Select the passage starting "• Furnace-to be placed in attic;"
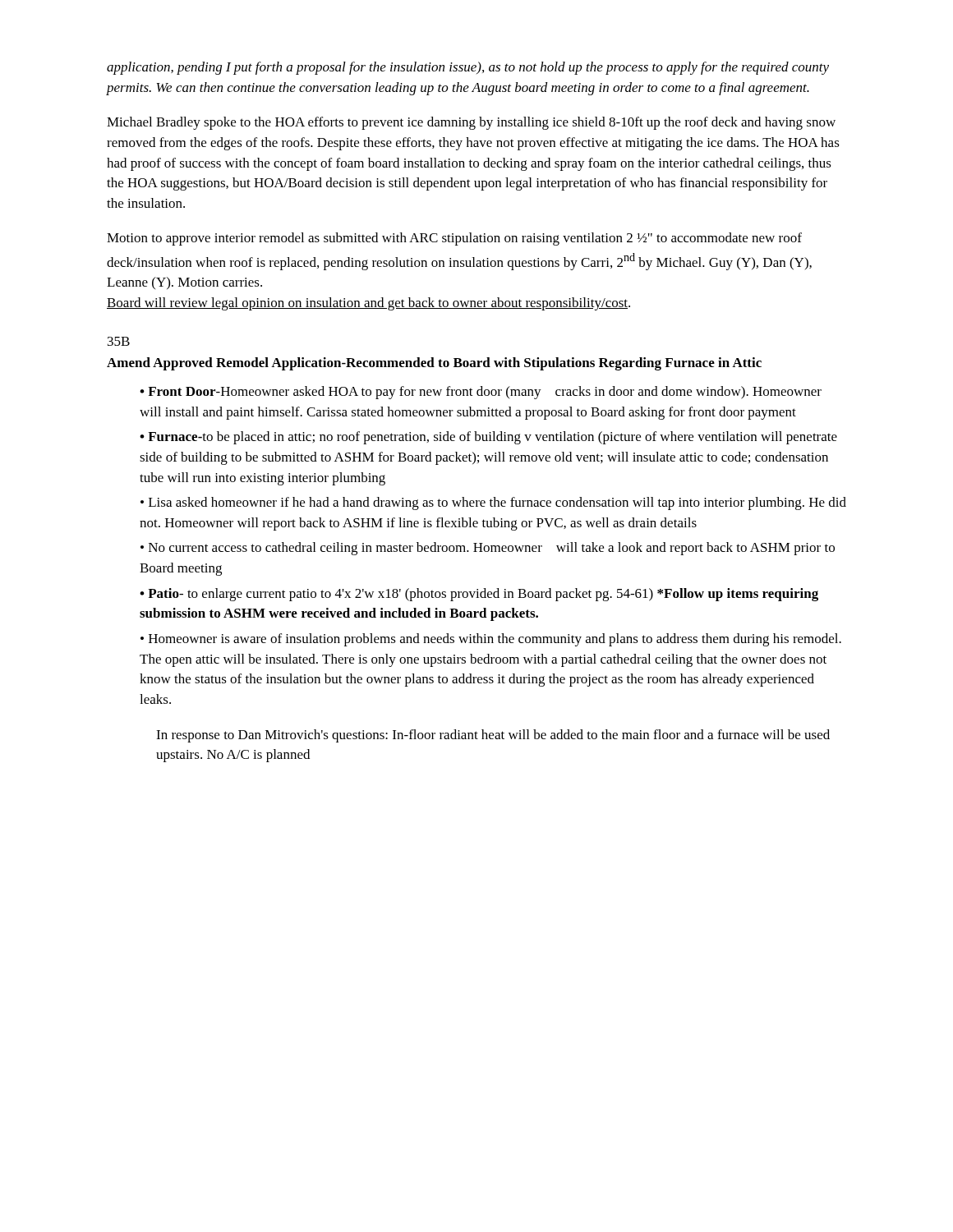This screenshot has width=953, height=1232. coord(488,457)
